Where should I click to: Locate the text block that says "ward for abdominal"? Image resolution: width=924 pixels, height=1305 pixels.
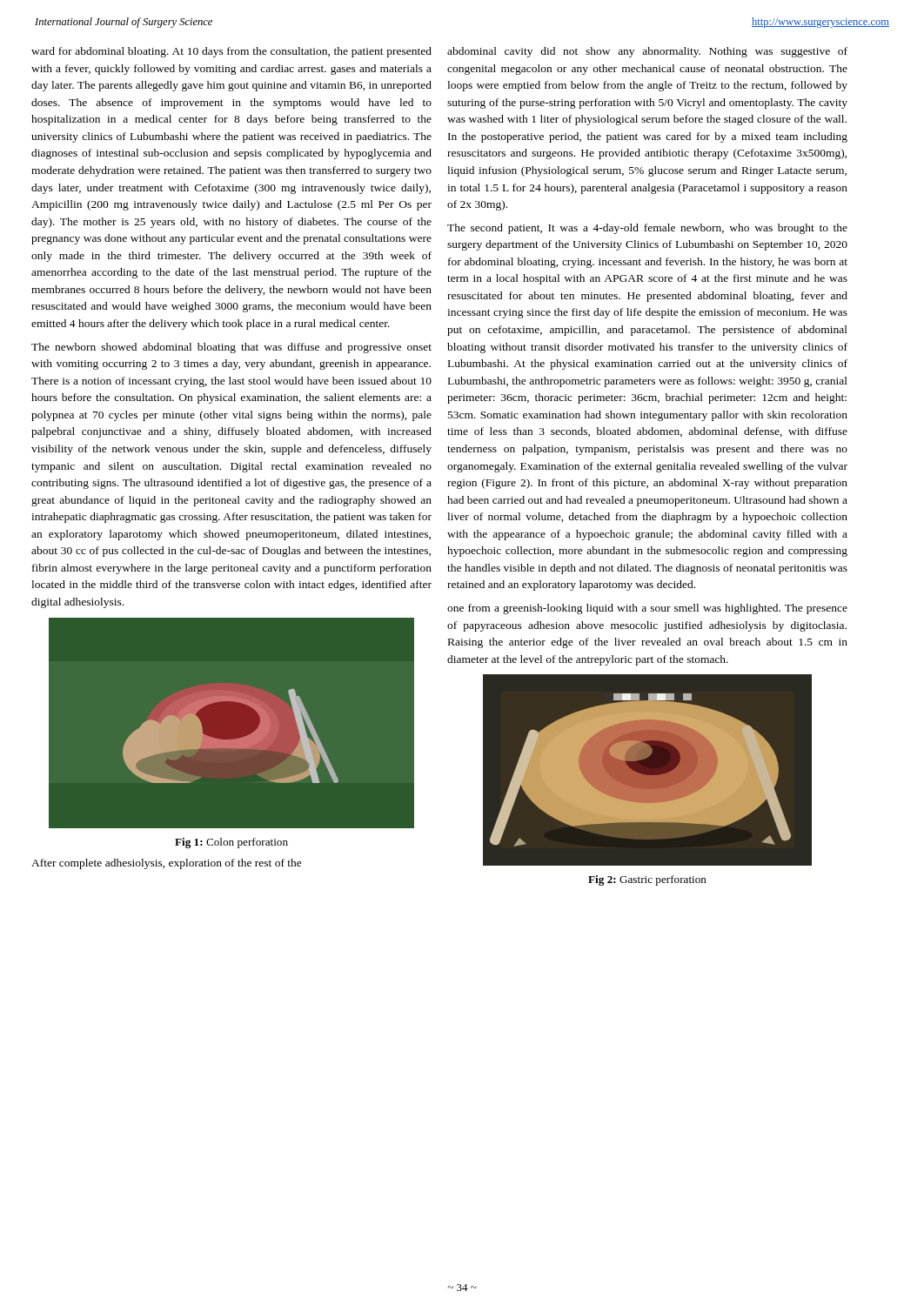click(x=231, y=187)
